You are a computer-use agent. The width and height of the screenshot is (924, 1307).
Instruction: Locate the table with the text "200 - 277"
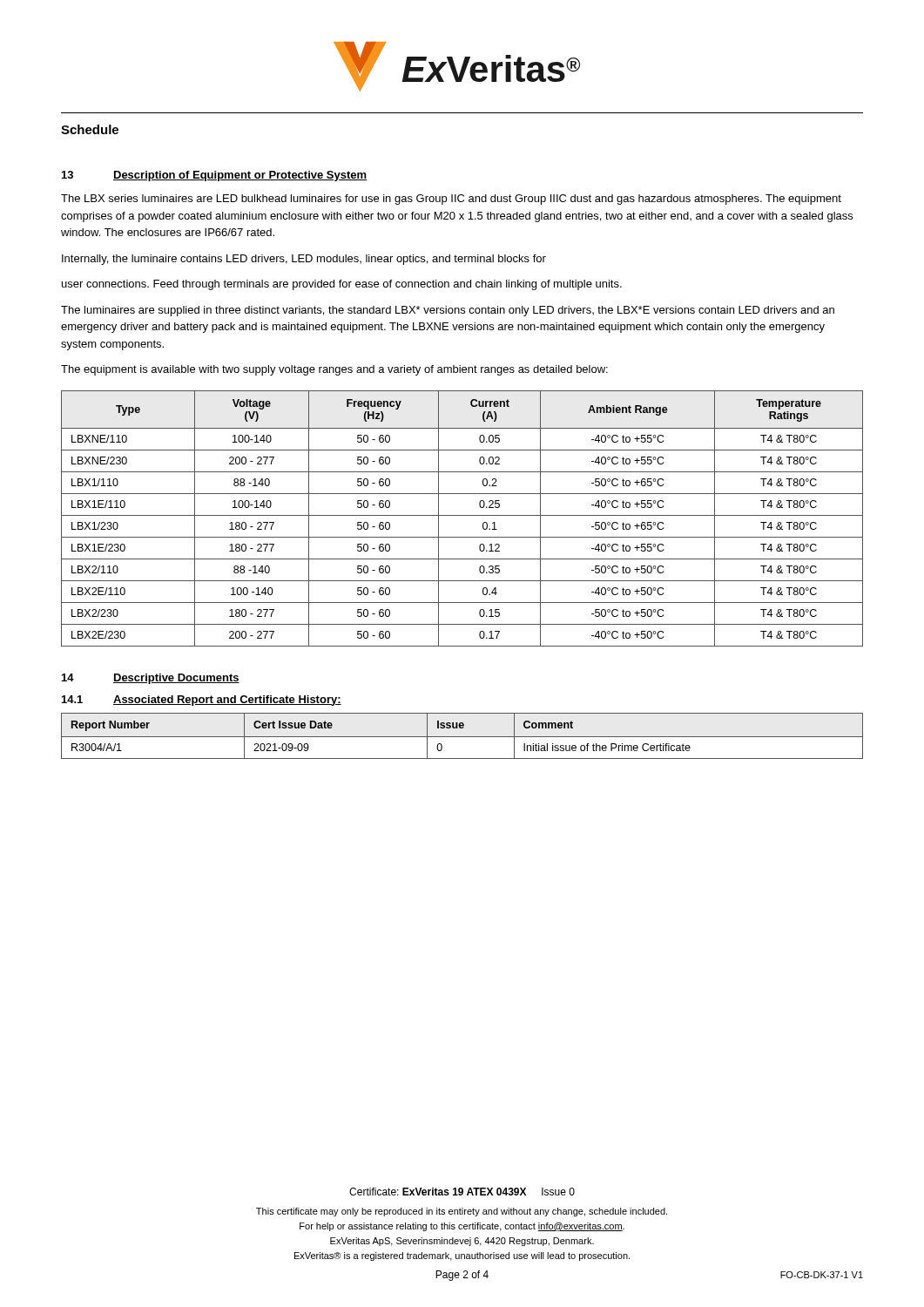click(462, 518)
